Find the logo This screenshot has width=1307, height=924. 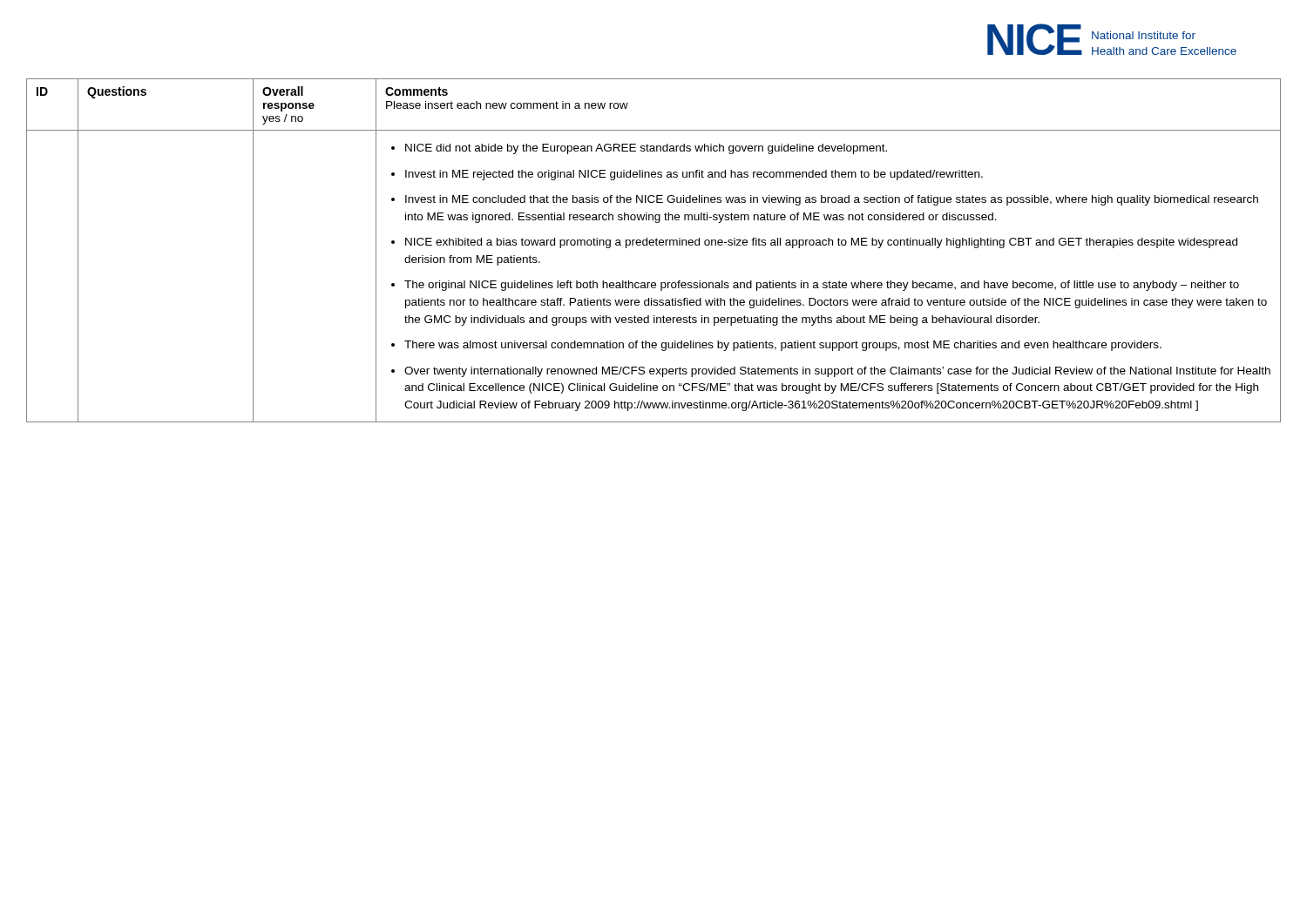coord(1133,40)
